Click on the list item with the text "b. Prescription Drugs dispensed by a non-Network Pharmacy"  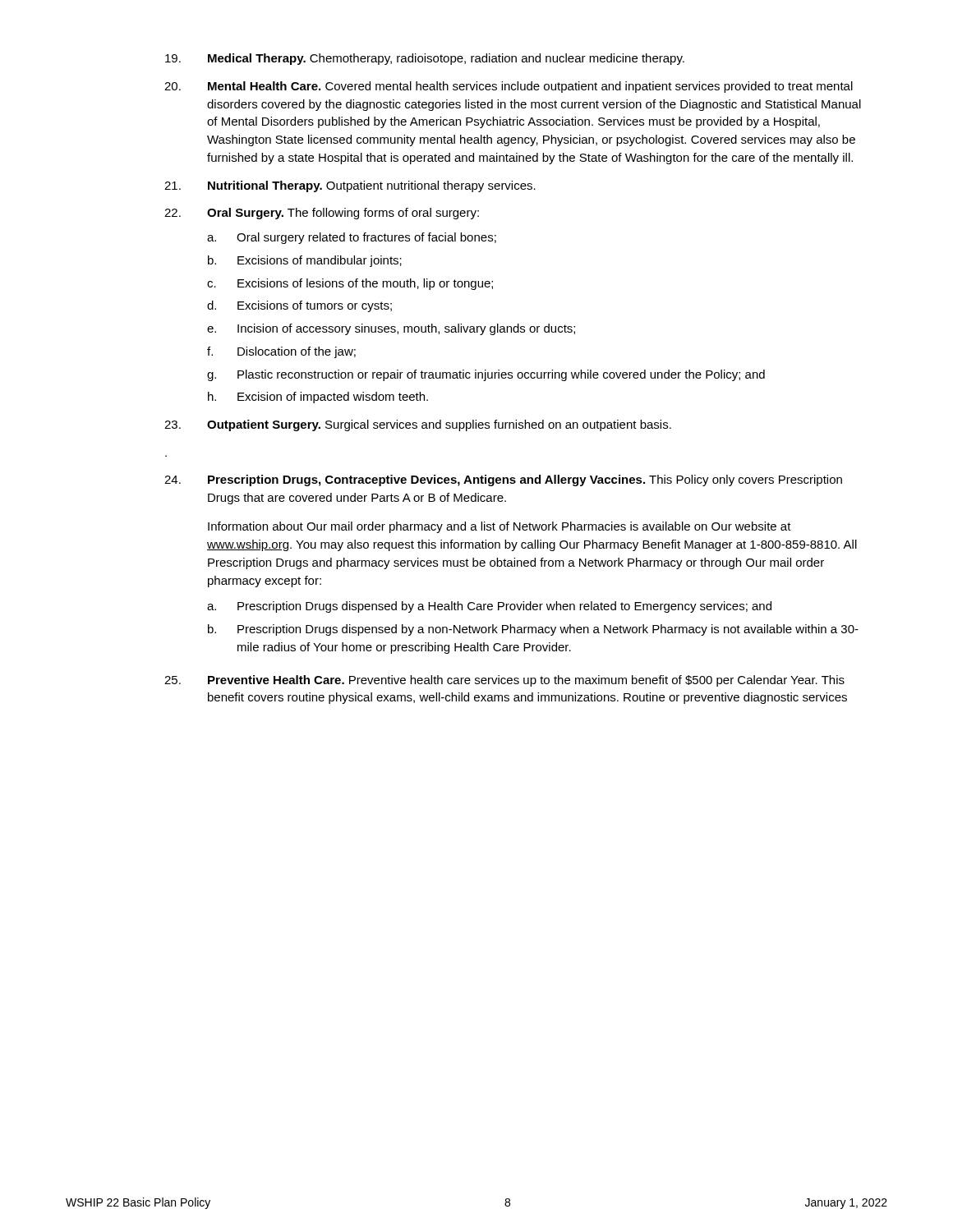(539, 638)
